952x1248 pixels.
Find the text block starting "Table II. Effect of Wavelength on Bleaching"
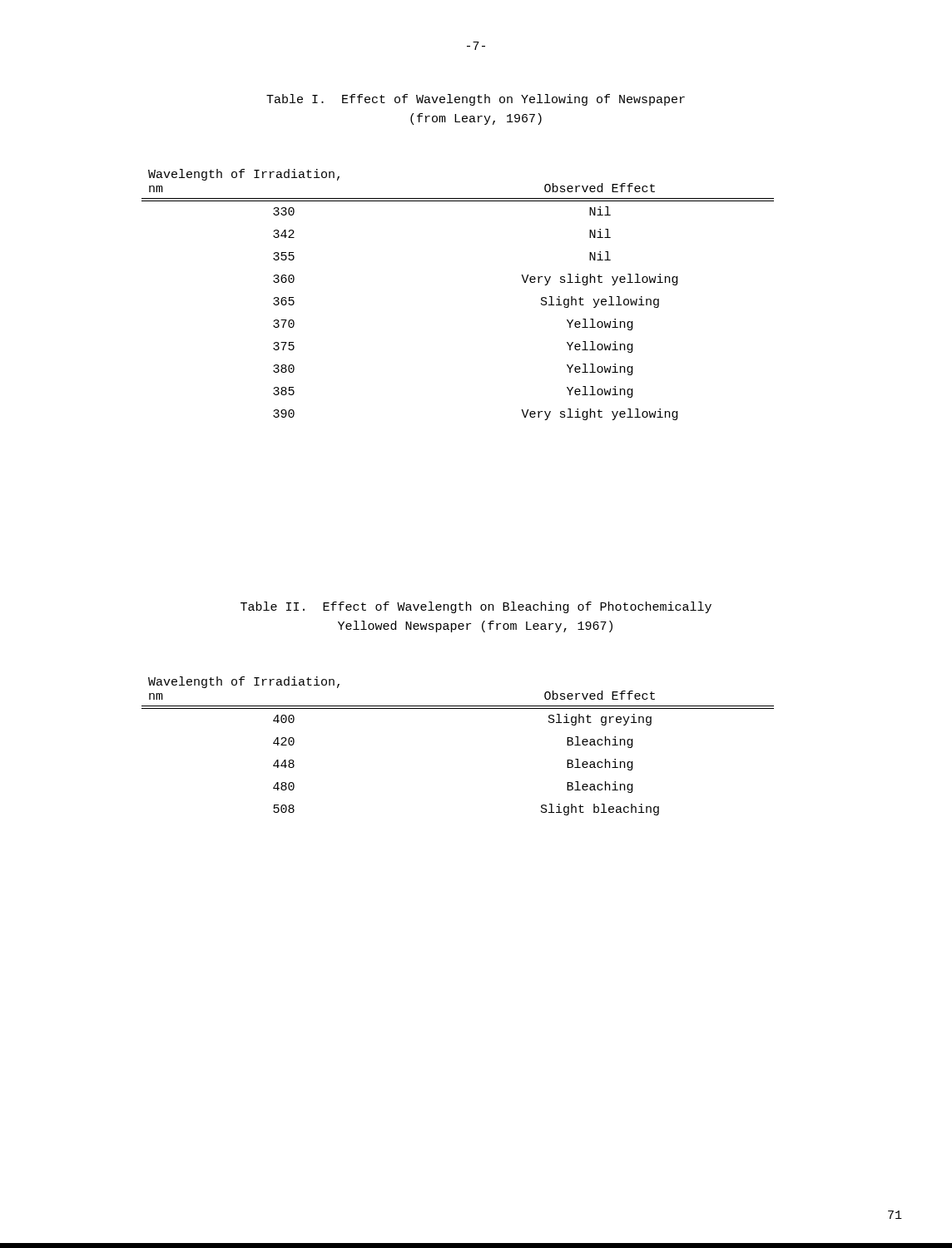(476, 617)
